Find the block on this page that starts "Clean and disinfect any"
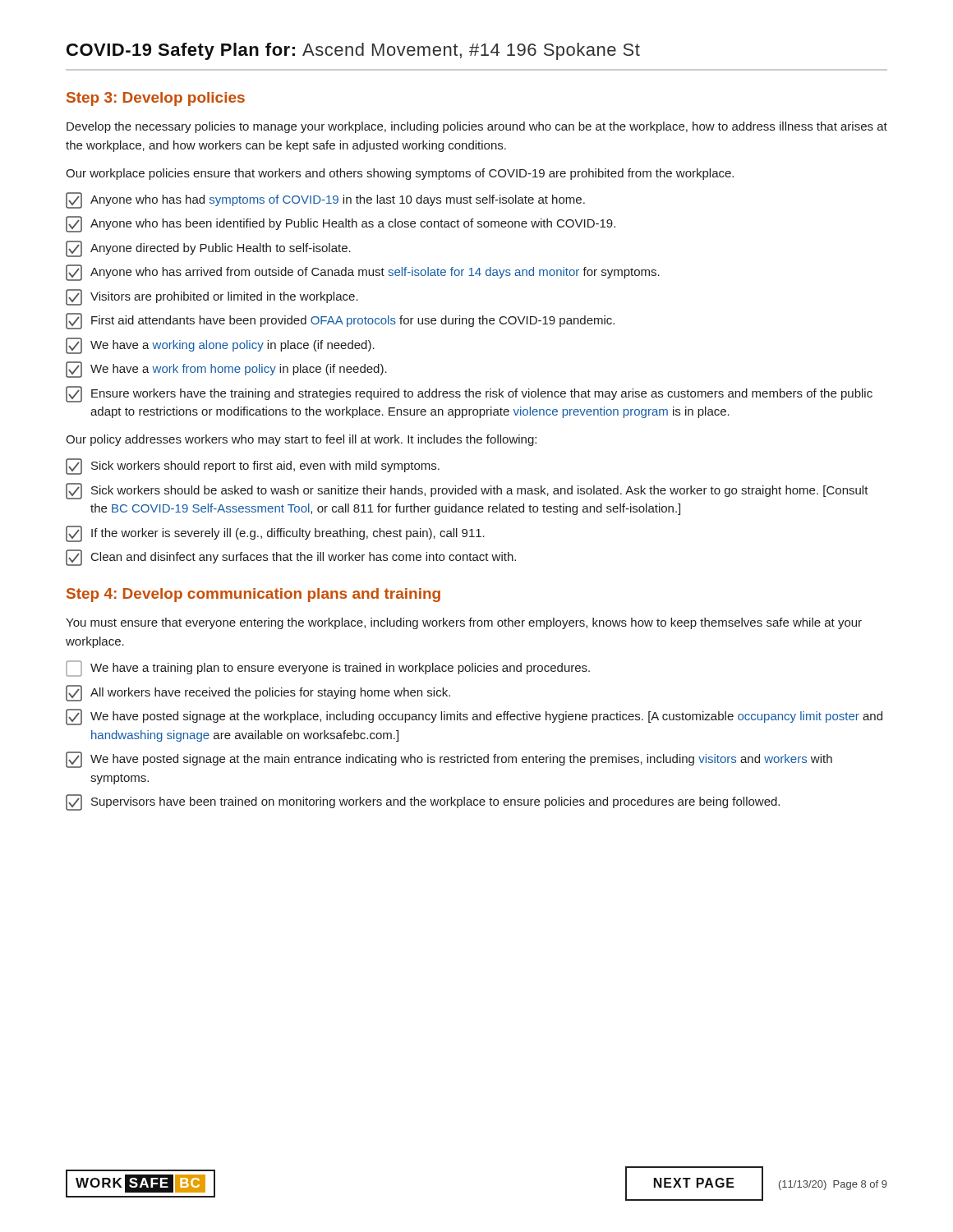Image resolution: width=953 pixels, height=1232 pixels. [291, 557]
